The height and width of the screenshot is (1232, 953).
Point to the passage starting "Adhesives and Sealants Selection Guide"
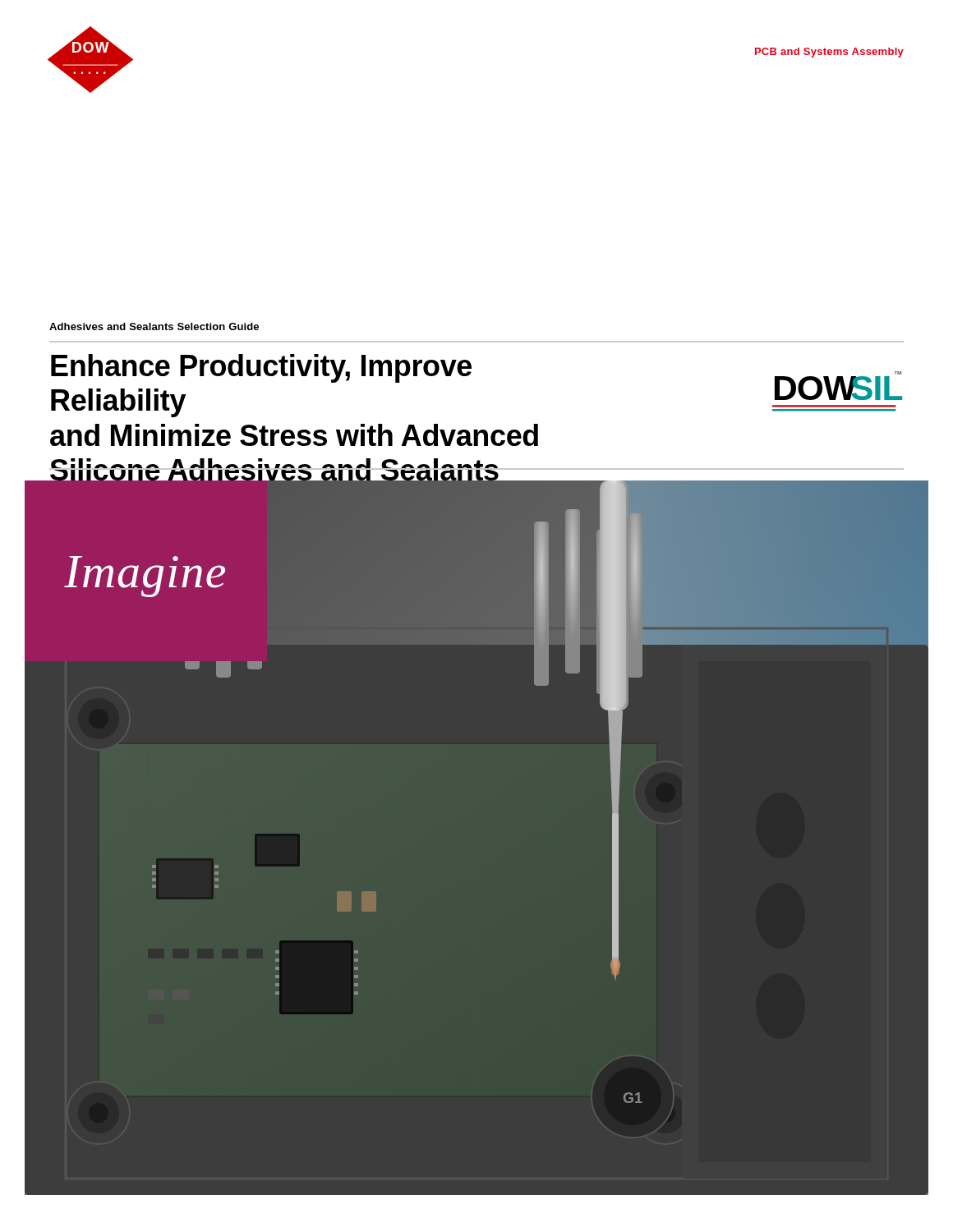(x=154, y=326)
